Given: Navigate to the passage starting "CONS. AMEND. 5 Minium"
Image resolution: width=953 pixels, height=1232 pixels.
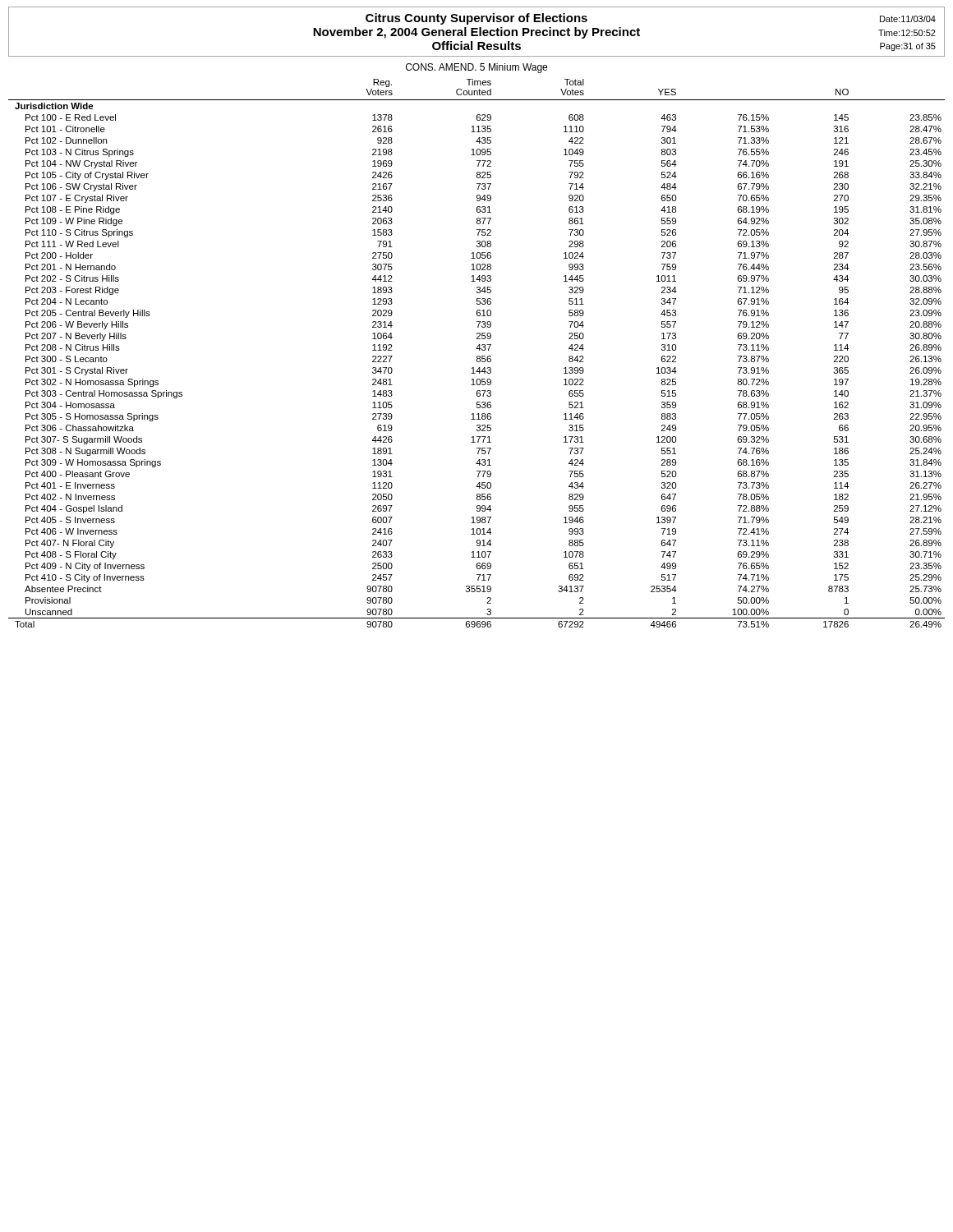Looking at the screenshot, I should click(x=476, y=67).
